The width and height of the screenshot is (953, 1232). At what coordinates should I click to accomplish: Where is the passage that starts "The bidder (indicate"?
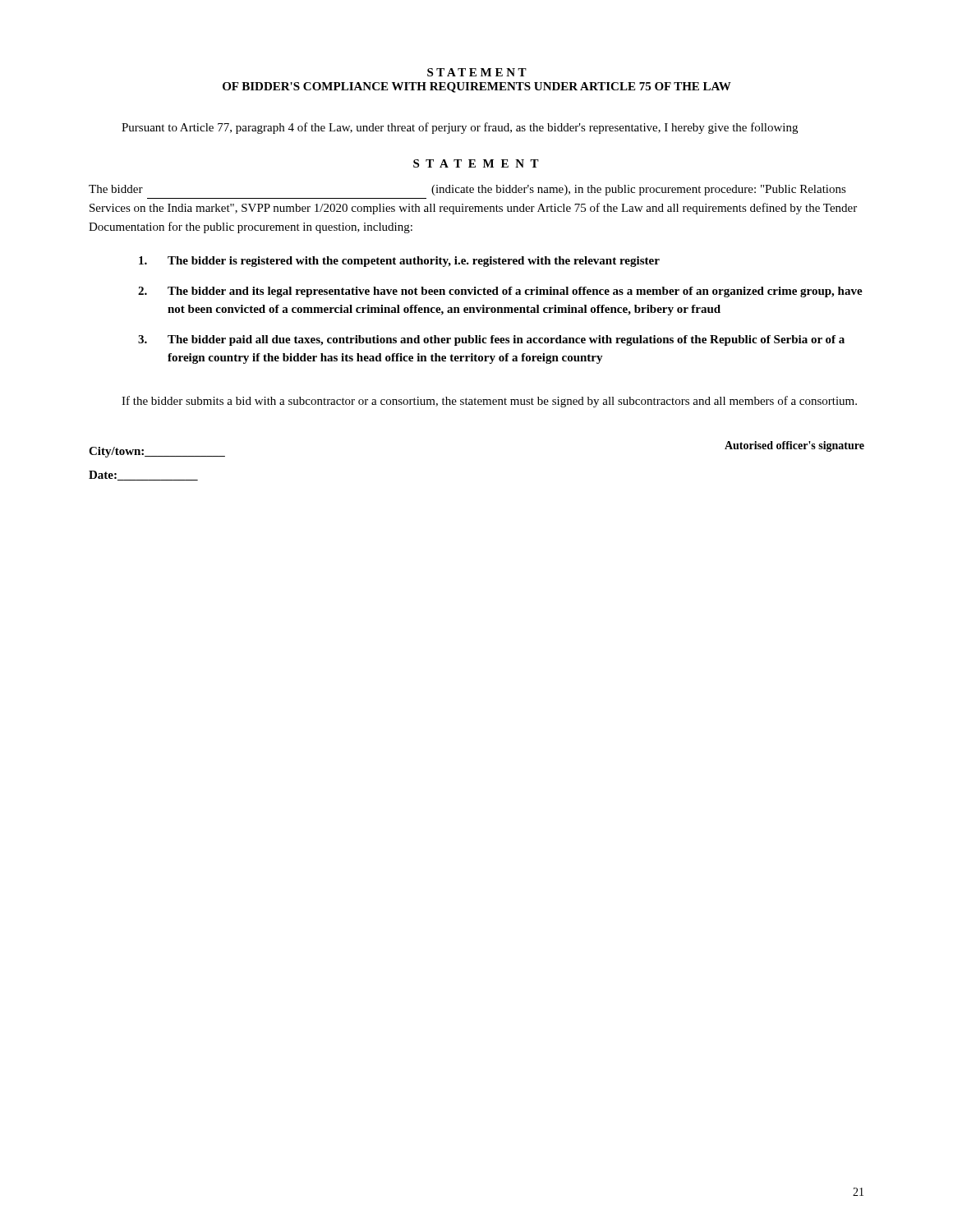[473, 206]
